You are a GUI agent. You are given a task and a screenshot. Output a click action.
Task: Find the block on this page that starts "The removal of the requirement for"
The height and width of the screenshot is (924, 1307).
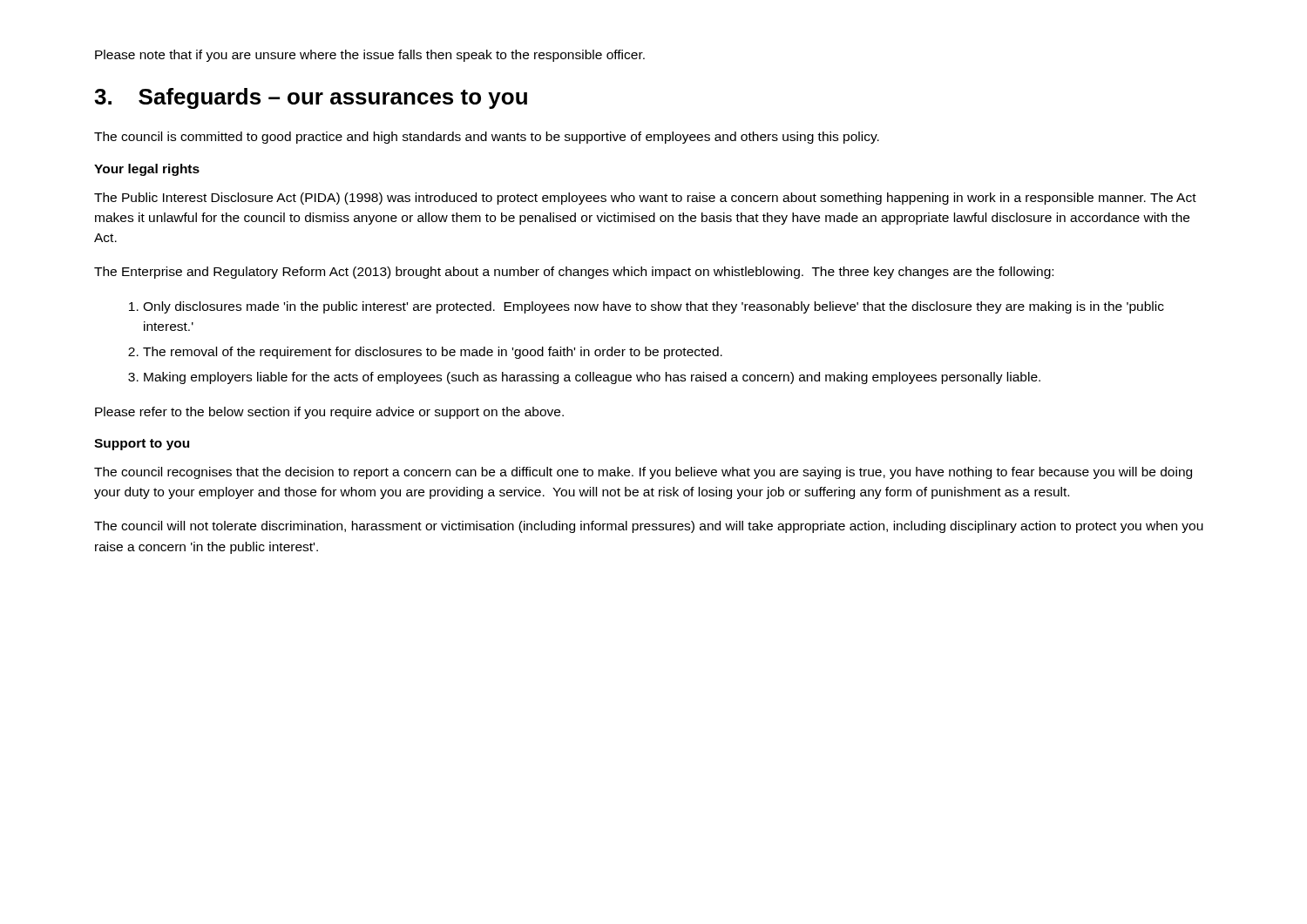point(433,352)
